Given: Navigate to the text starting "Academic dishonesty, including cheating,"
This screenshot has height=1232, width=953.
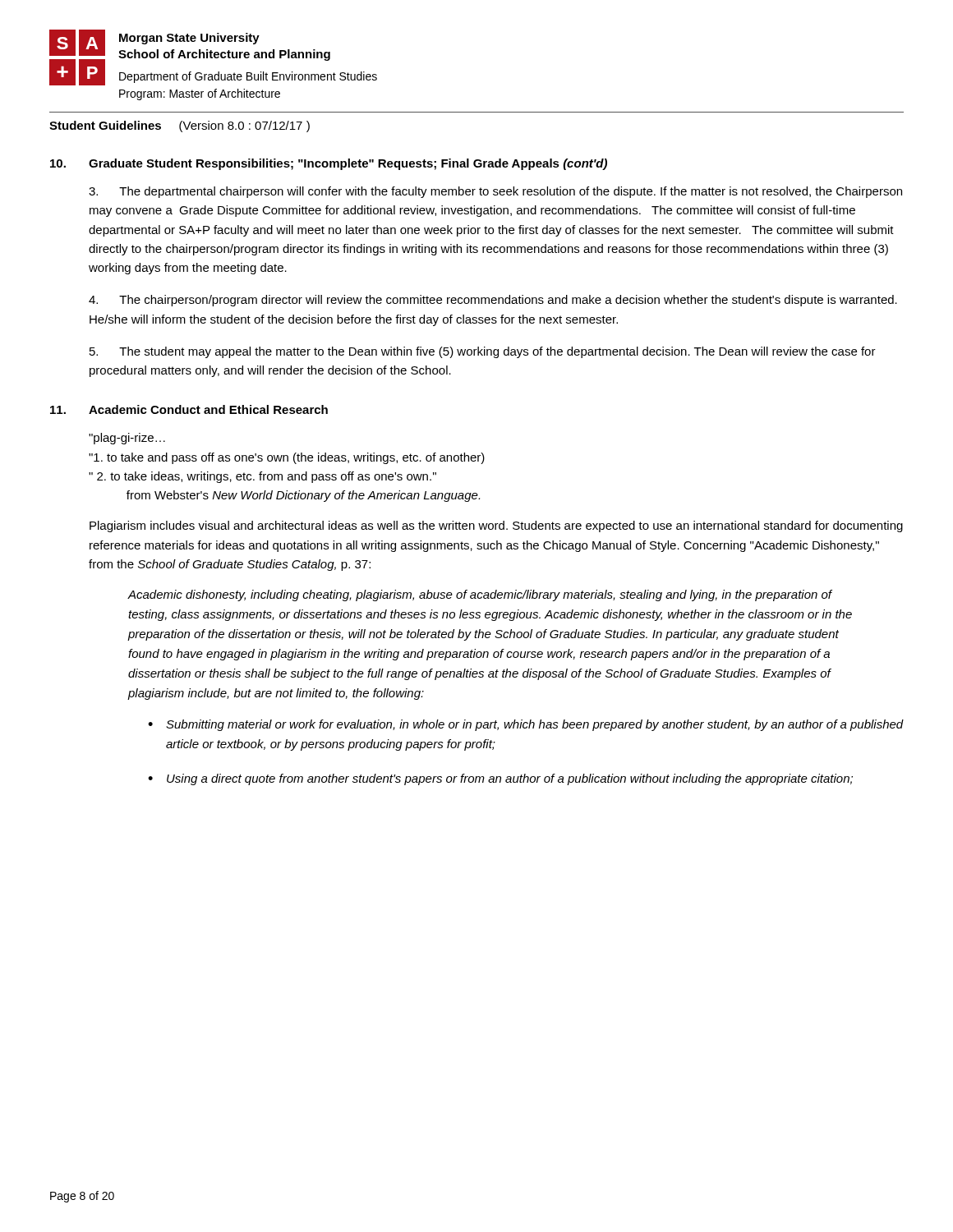Looking at the screenshot, I should [490, 644].
